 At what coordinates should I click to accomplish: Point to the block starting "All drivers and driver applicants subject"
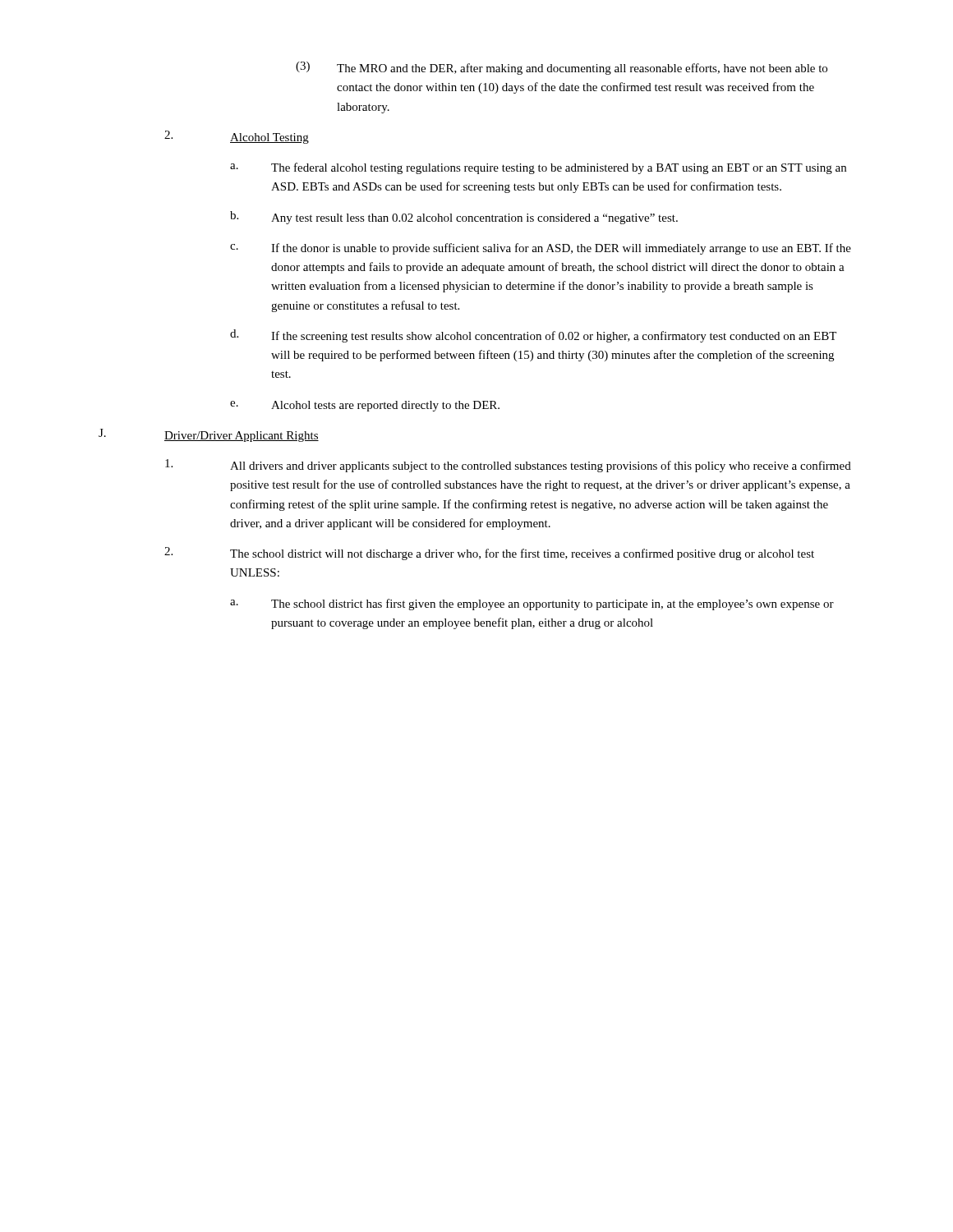(x=509, y=495)
